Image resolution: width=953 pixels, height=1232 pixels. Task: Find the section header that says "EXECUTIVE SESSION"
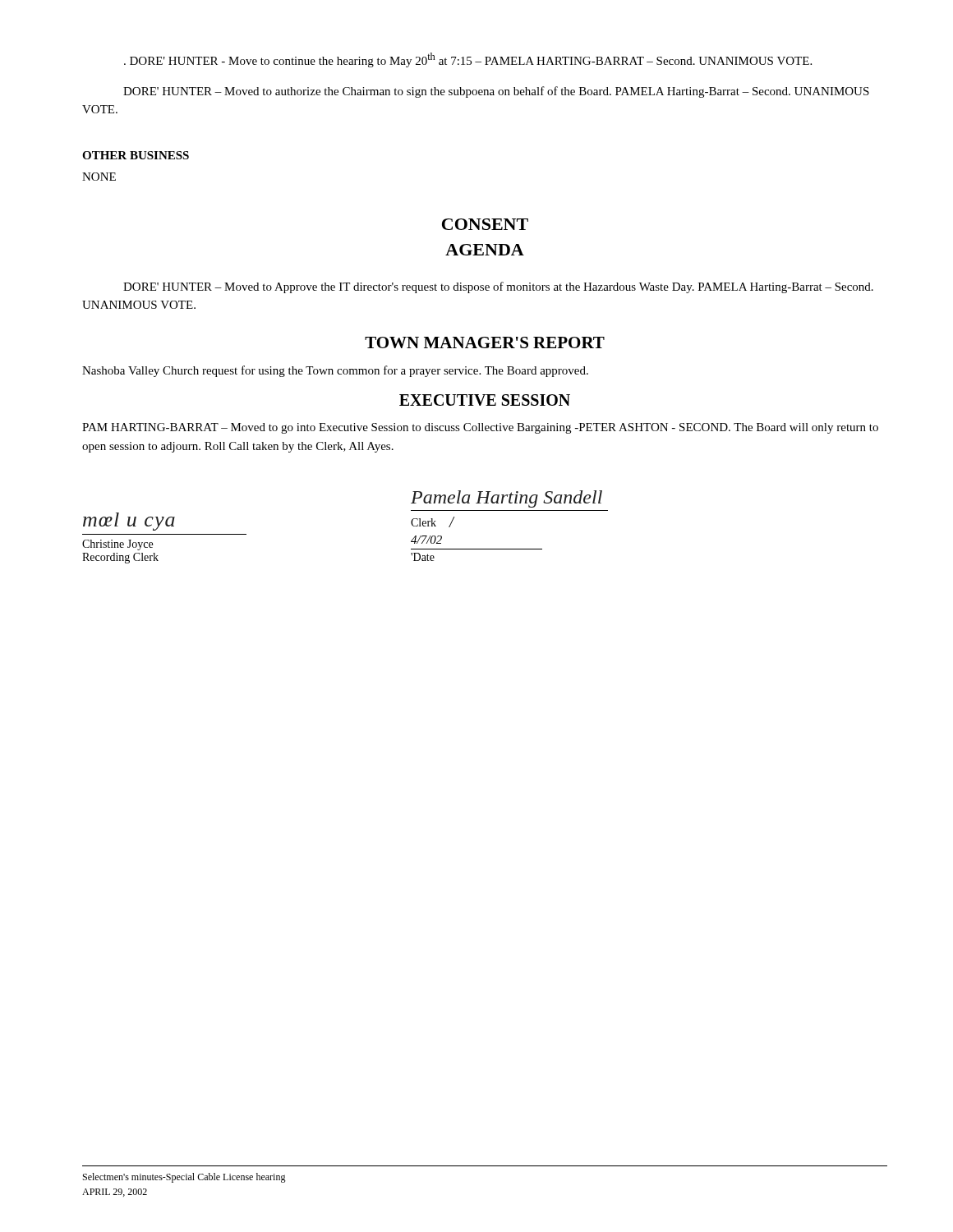point(485,400)
